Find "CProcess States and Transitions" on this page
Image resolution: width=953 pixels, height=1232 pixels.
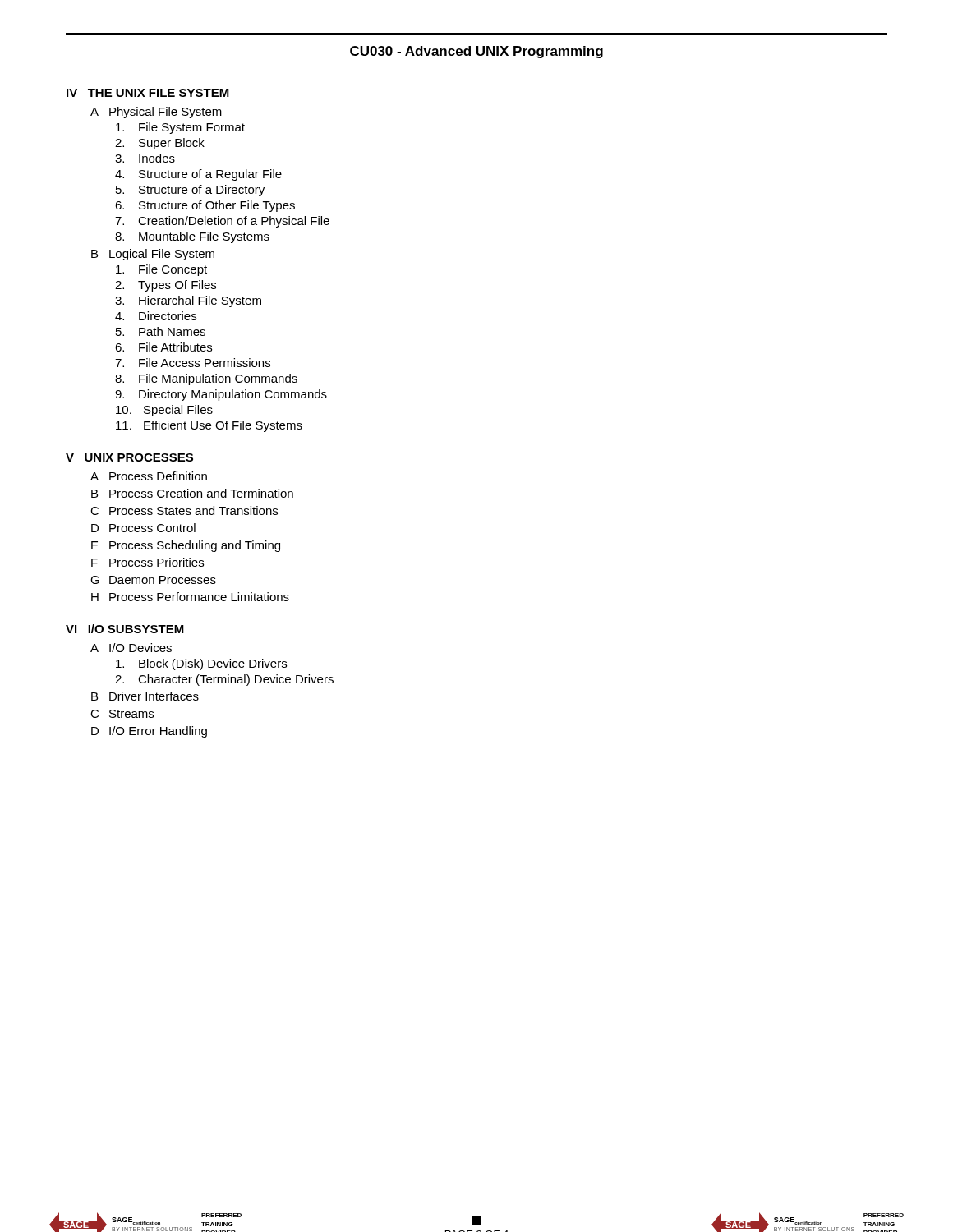184,510
